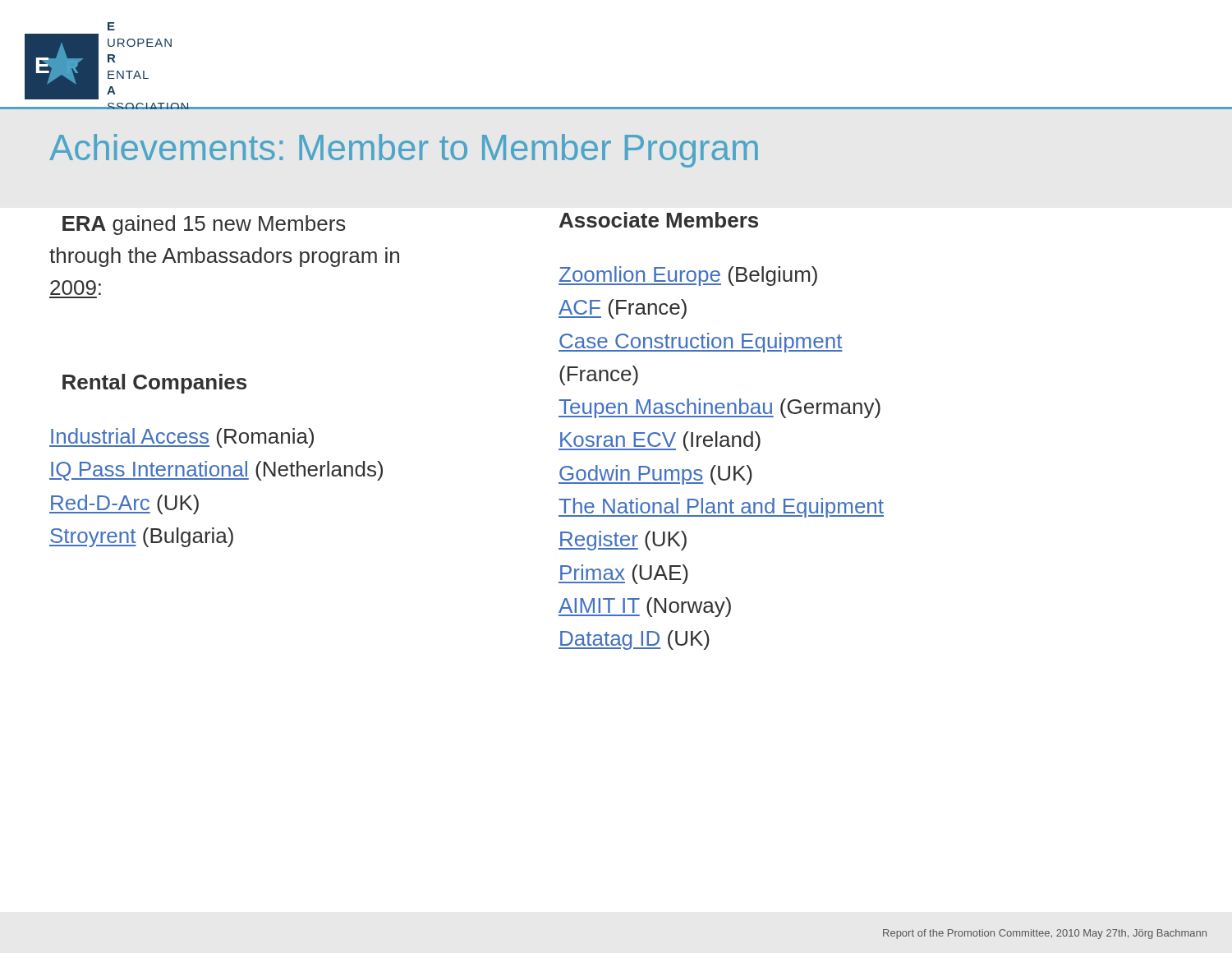Screen dimensions: 953x1232
Task: Select the logo
Action: pyautogui.click(x=107, y=66)
